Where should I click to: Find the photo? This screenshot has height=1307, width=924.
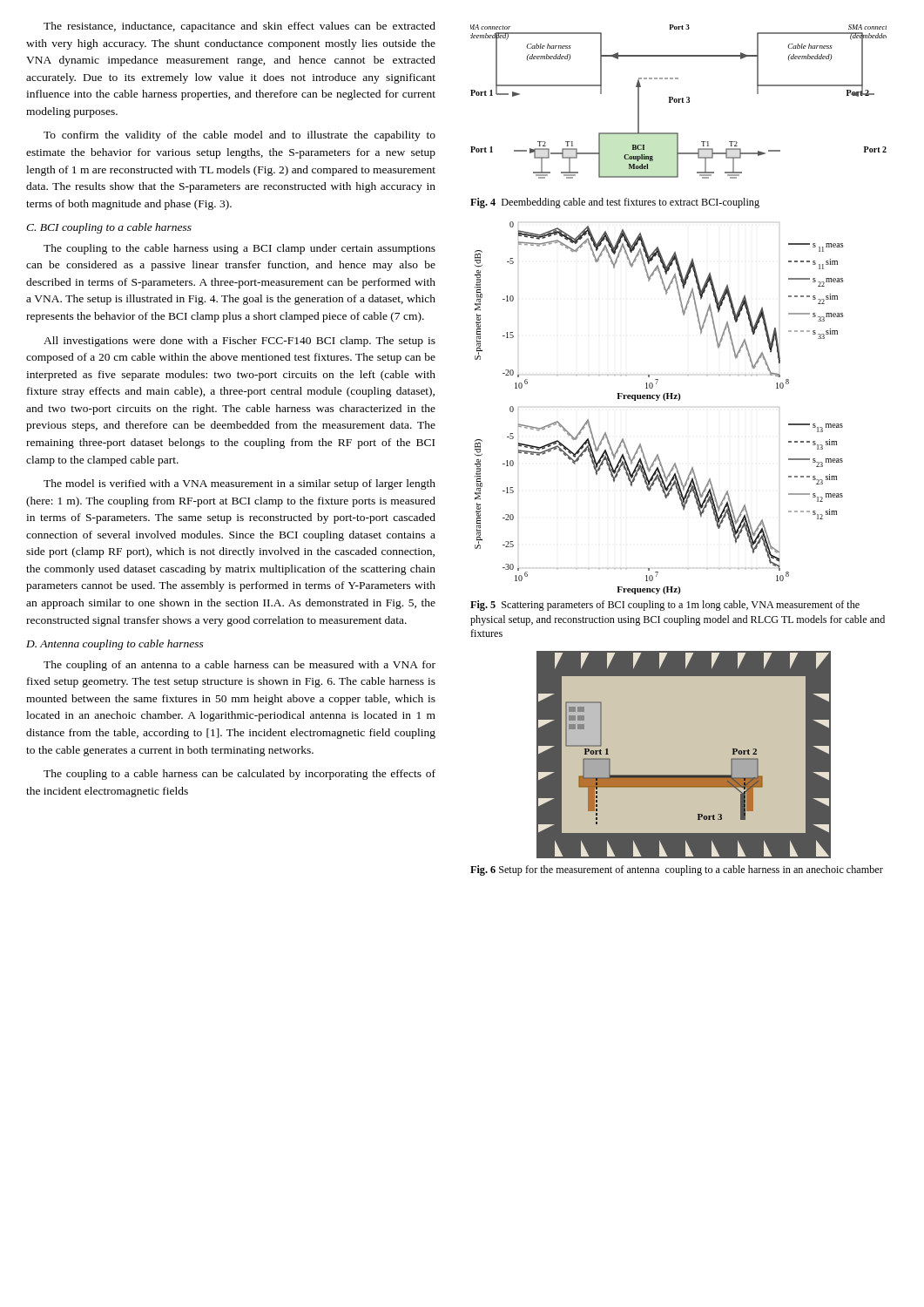pyautogui.click(x=684, y=754)
